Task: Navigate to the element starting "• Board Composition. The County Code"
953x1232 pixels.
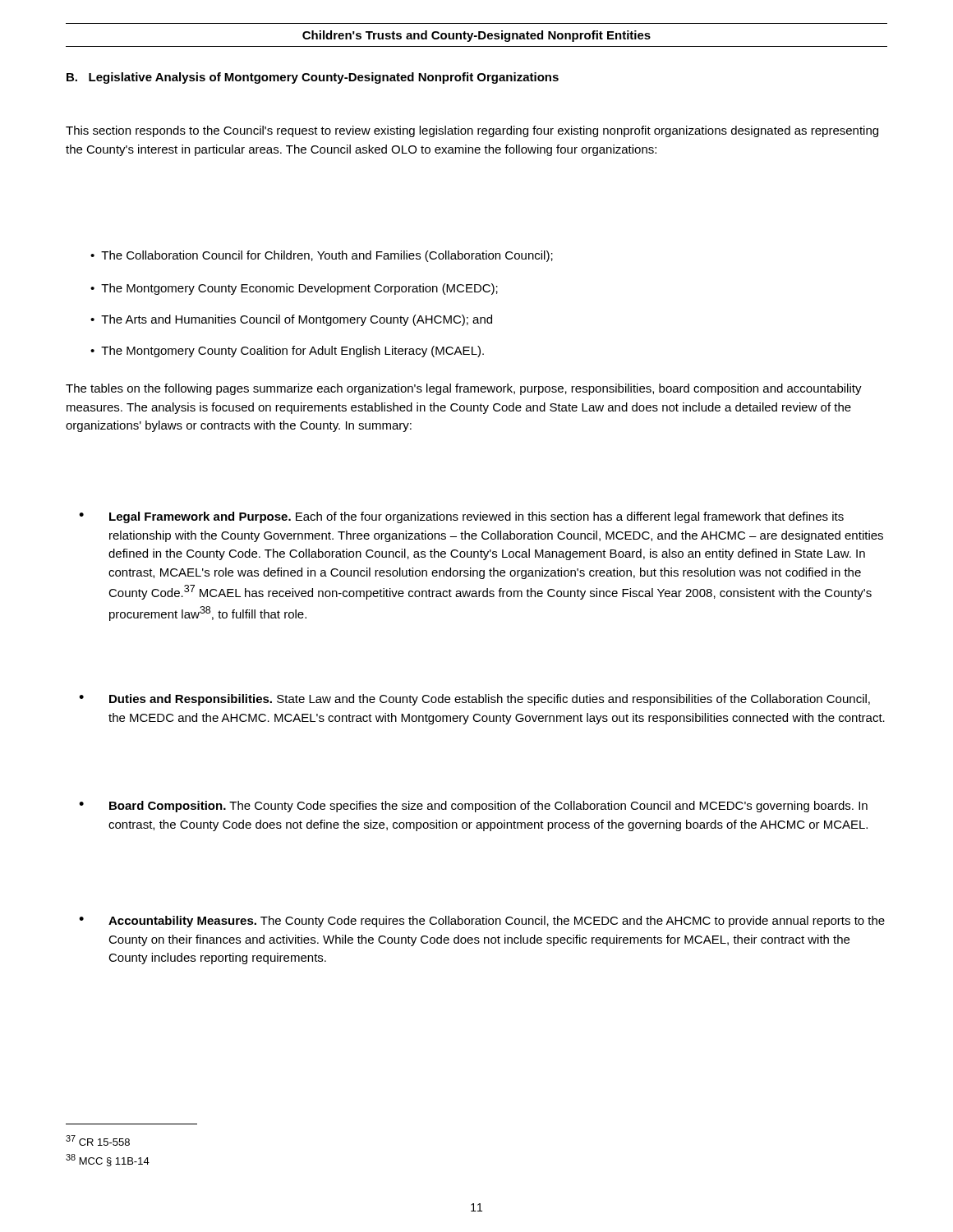Action: (480, 814)
